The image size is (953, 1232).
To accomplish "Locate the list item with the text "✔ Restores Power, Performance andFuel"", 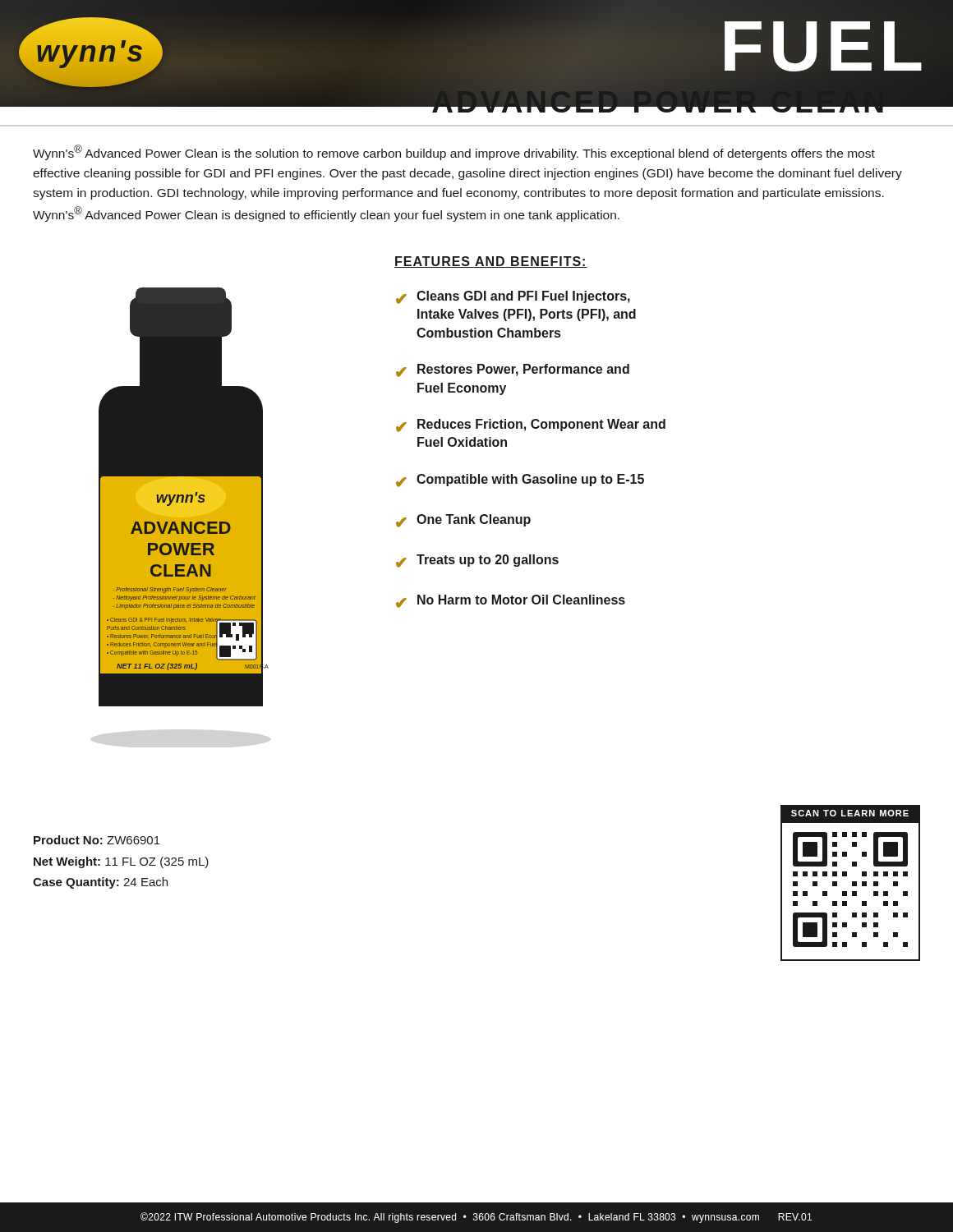I will coord(512,379).
